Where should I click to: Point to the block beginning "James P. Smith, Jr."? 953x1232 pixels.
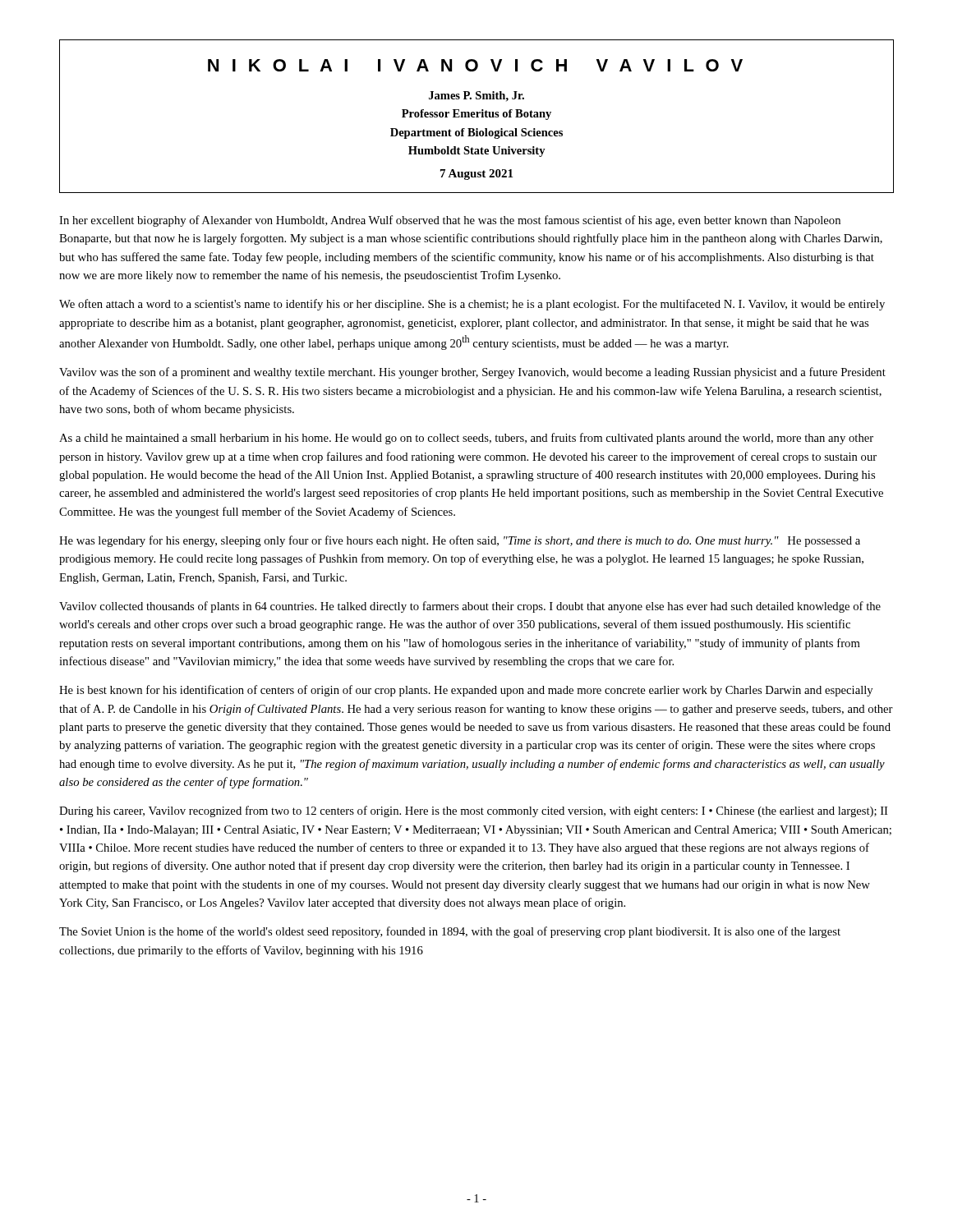tap(476, 123)
